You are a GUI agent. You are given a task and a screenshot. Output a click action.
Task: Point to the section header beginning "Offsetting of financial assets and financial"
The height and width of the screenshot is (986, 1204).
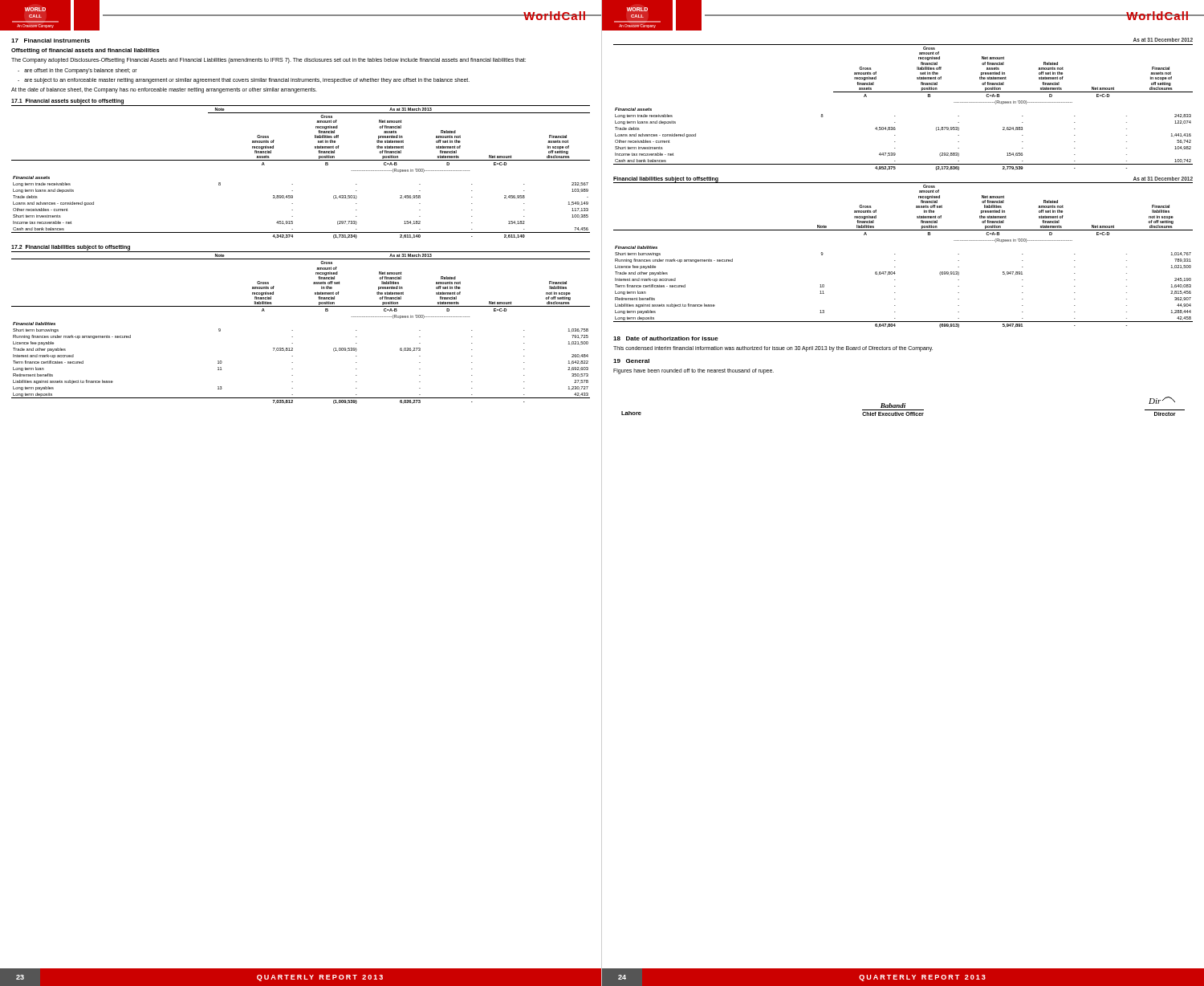tap(85, 50)
